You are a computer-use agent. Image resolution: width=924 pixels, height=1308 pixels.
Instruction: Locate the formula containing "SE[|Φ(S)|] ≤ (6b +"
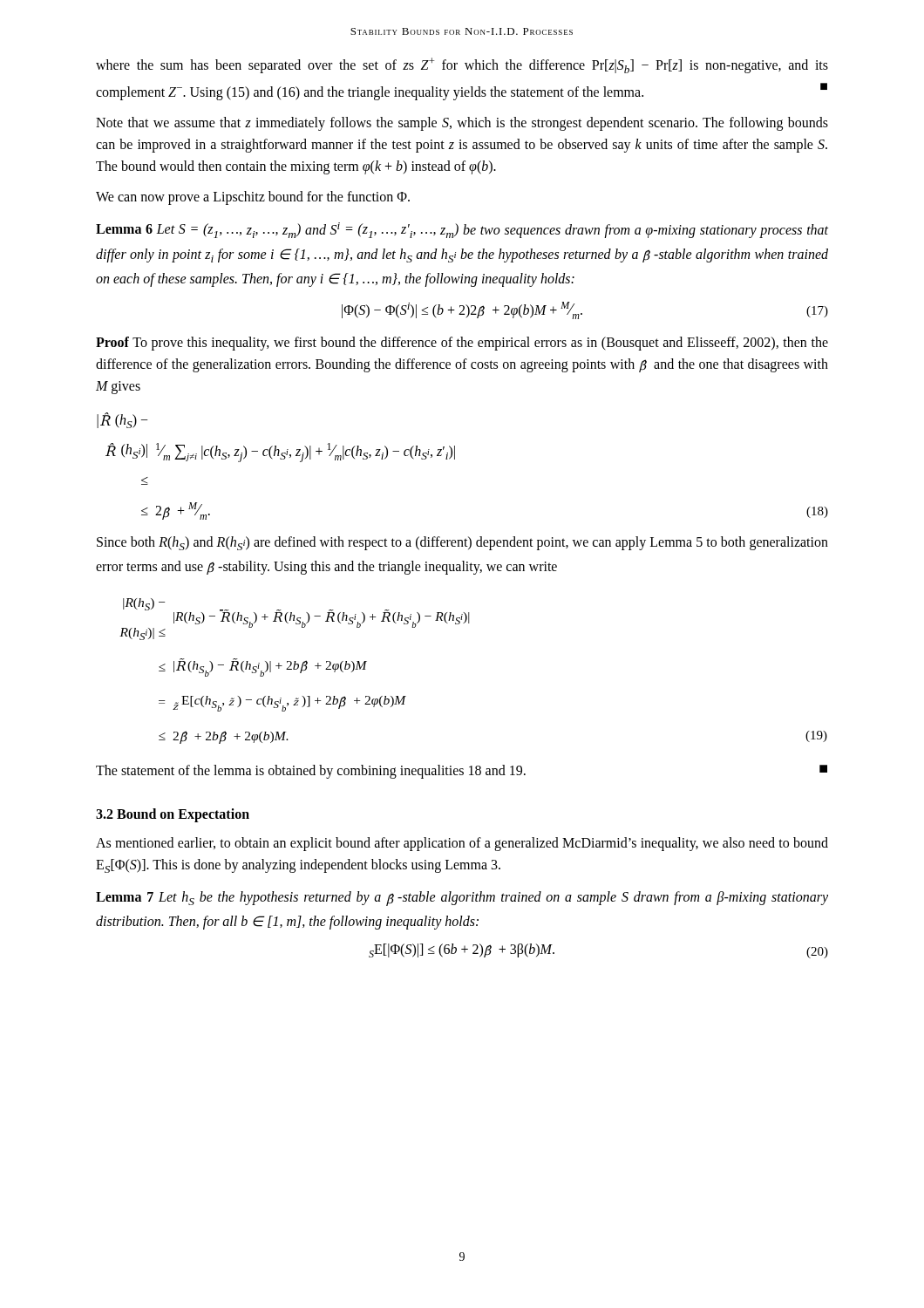tap(464, 951)
